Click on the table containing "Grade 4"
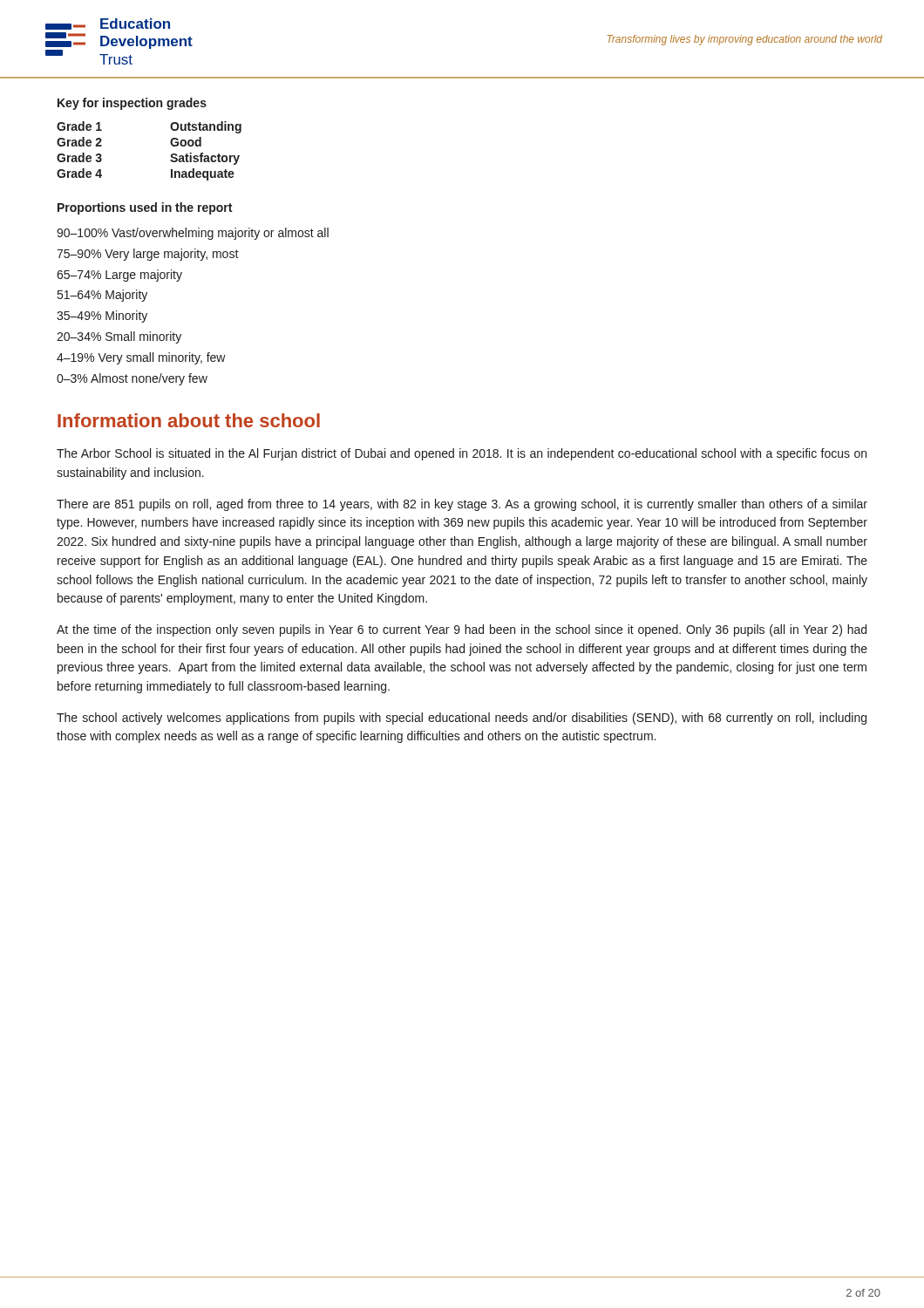Screen dimensions: 1308x924 pos(462,150)
